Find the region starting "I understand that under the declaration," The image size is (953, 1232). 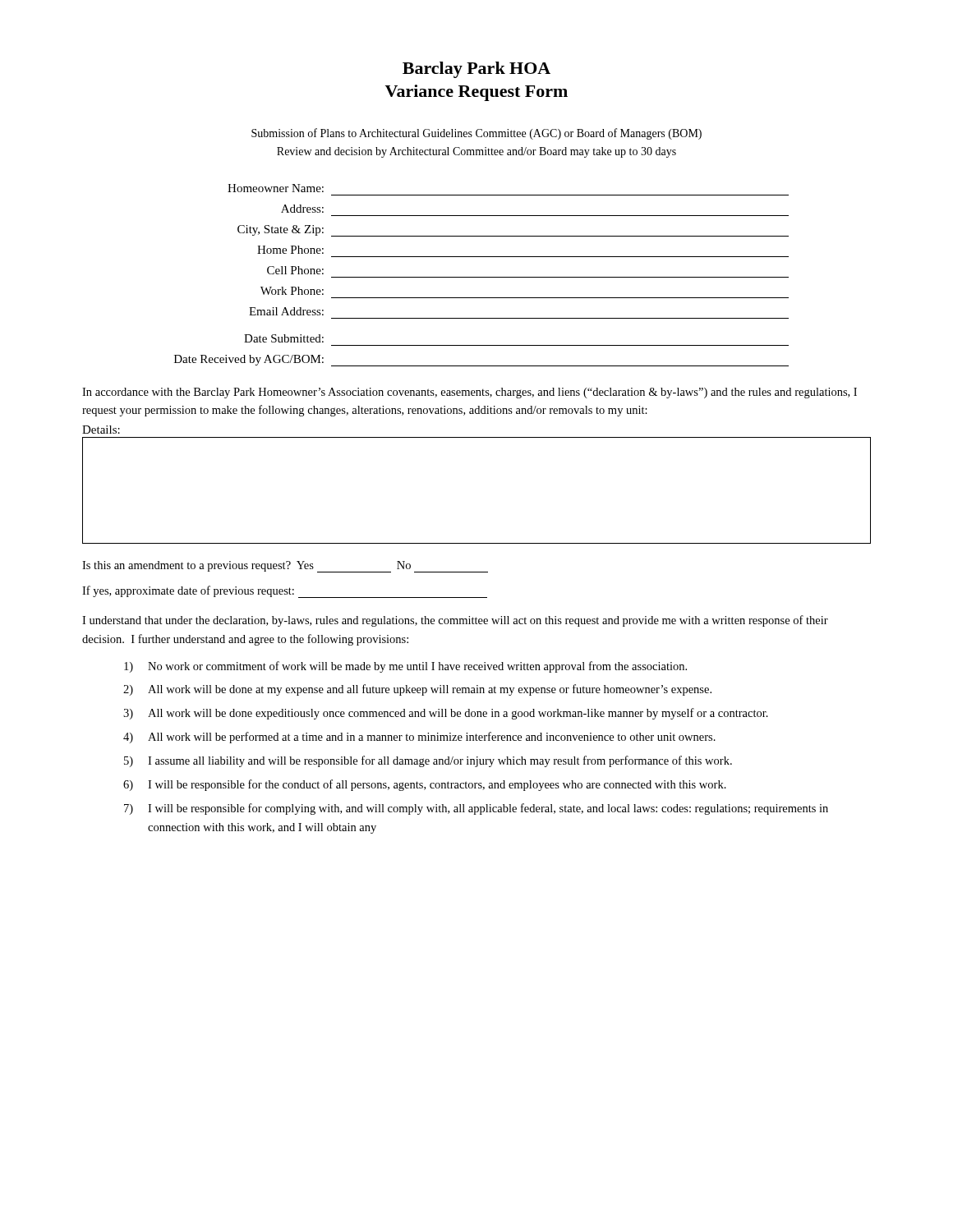(455, 629)
